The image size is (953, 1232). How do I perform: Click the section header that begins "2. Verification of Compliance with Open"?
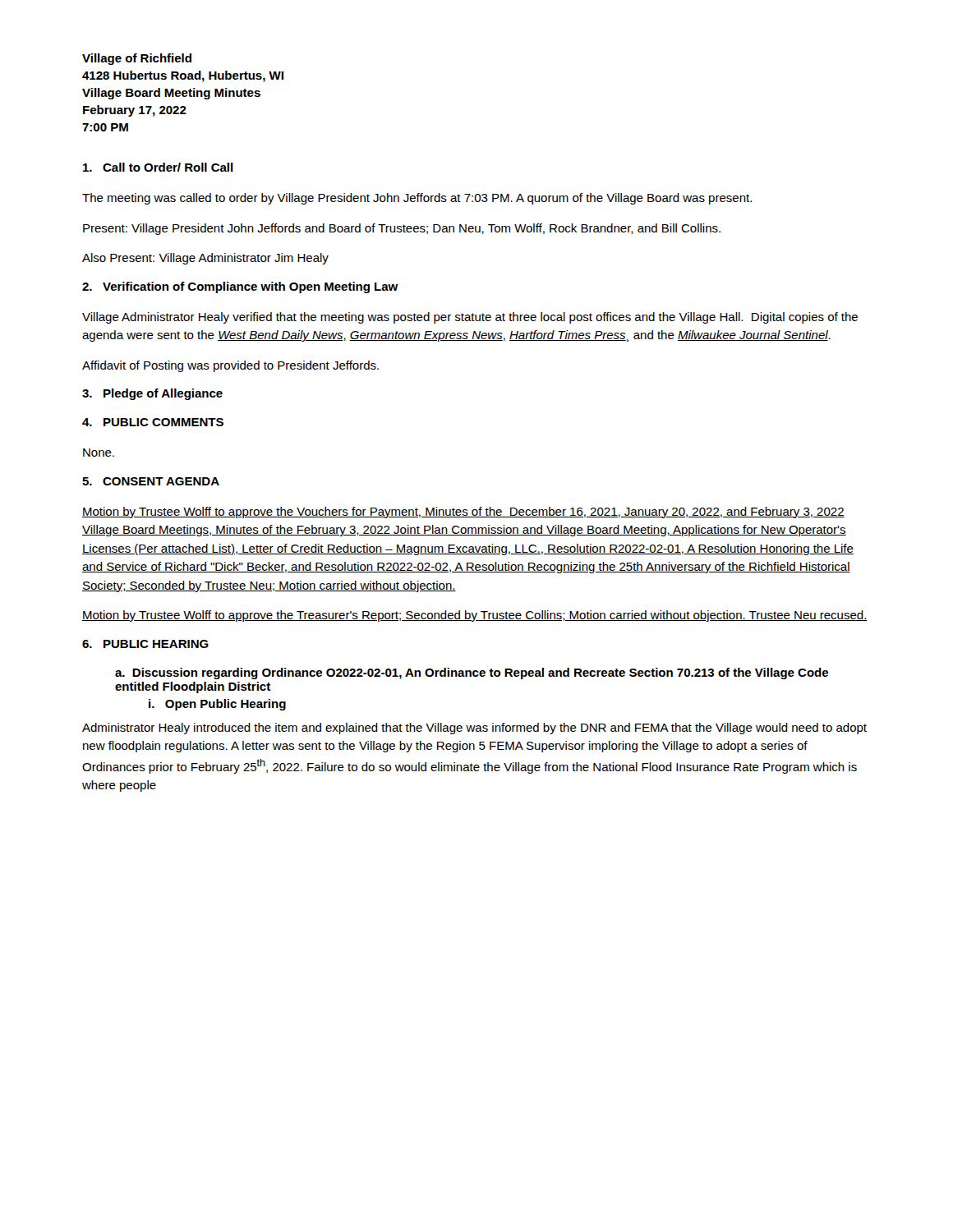(x=240, y=286)
